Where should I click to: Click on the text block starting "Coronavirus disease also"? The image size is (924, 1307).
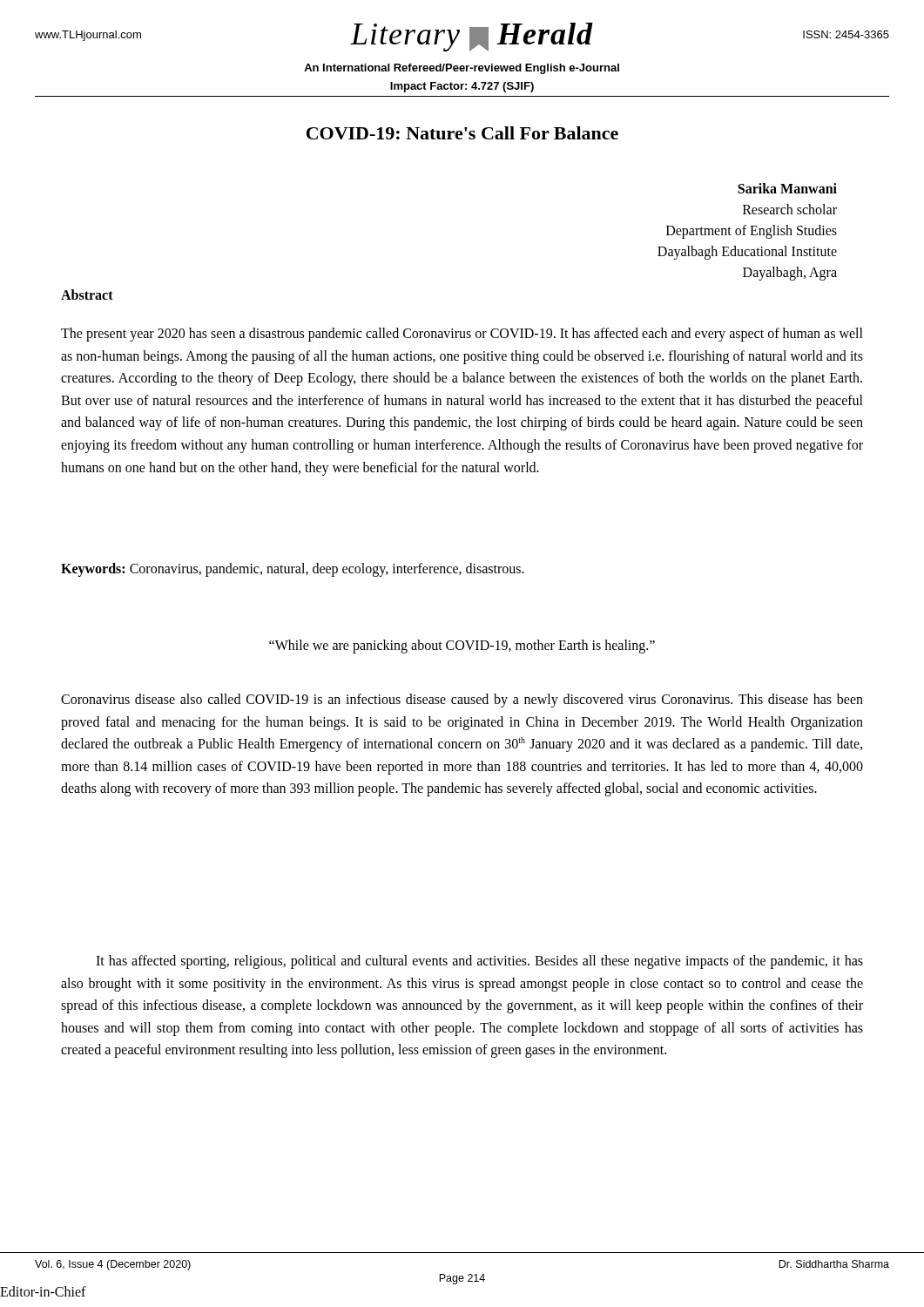coord(462,744)
